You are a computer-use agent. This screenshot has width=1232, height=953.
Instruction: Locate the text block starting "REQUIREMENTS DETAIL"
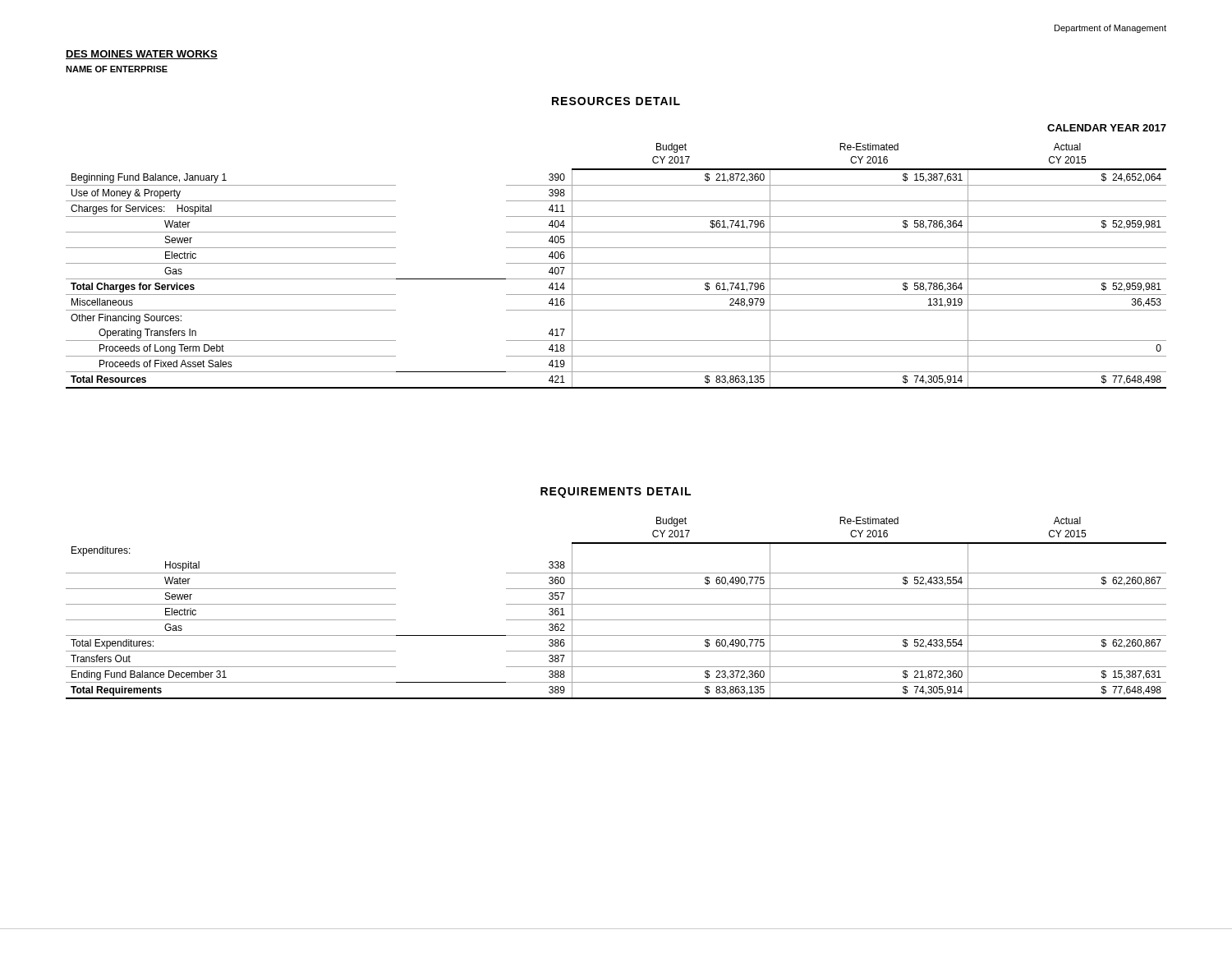coord(616,491)
